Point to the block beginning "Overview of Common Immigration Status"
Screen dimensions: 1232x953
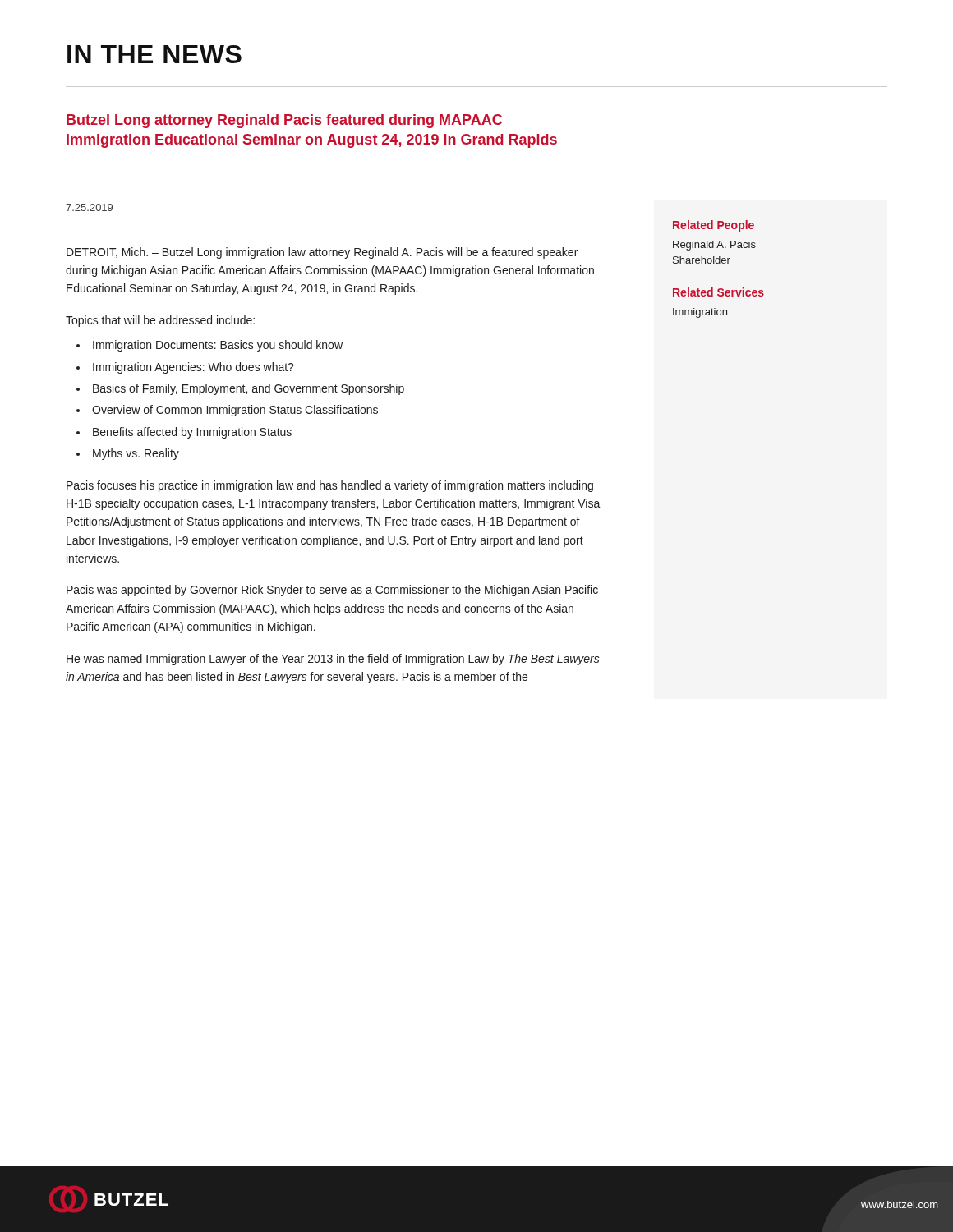pyautogui.click(x=235, y=410)
